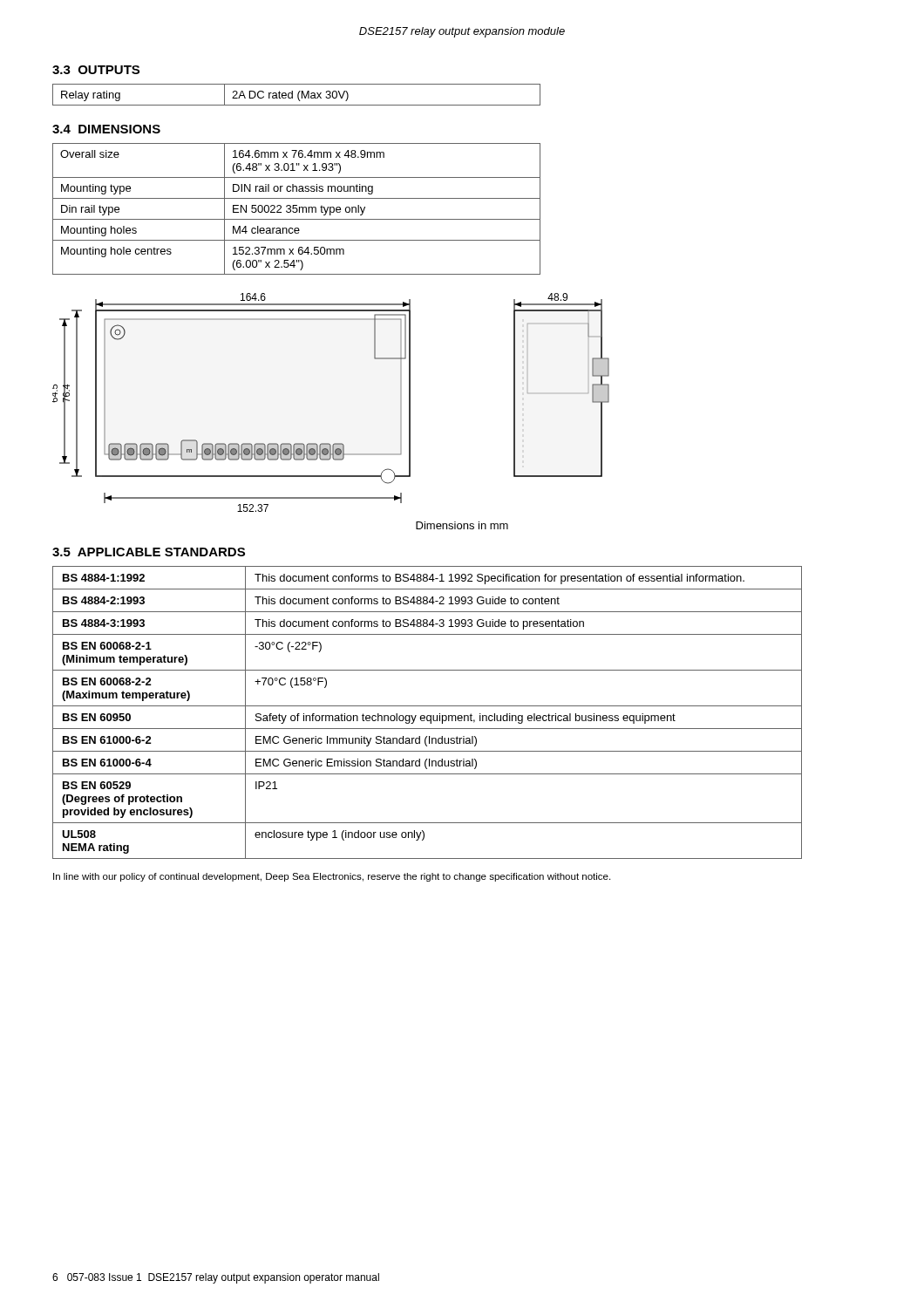
Task: Locate the engineering diagram
Action: coord(488,402)
